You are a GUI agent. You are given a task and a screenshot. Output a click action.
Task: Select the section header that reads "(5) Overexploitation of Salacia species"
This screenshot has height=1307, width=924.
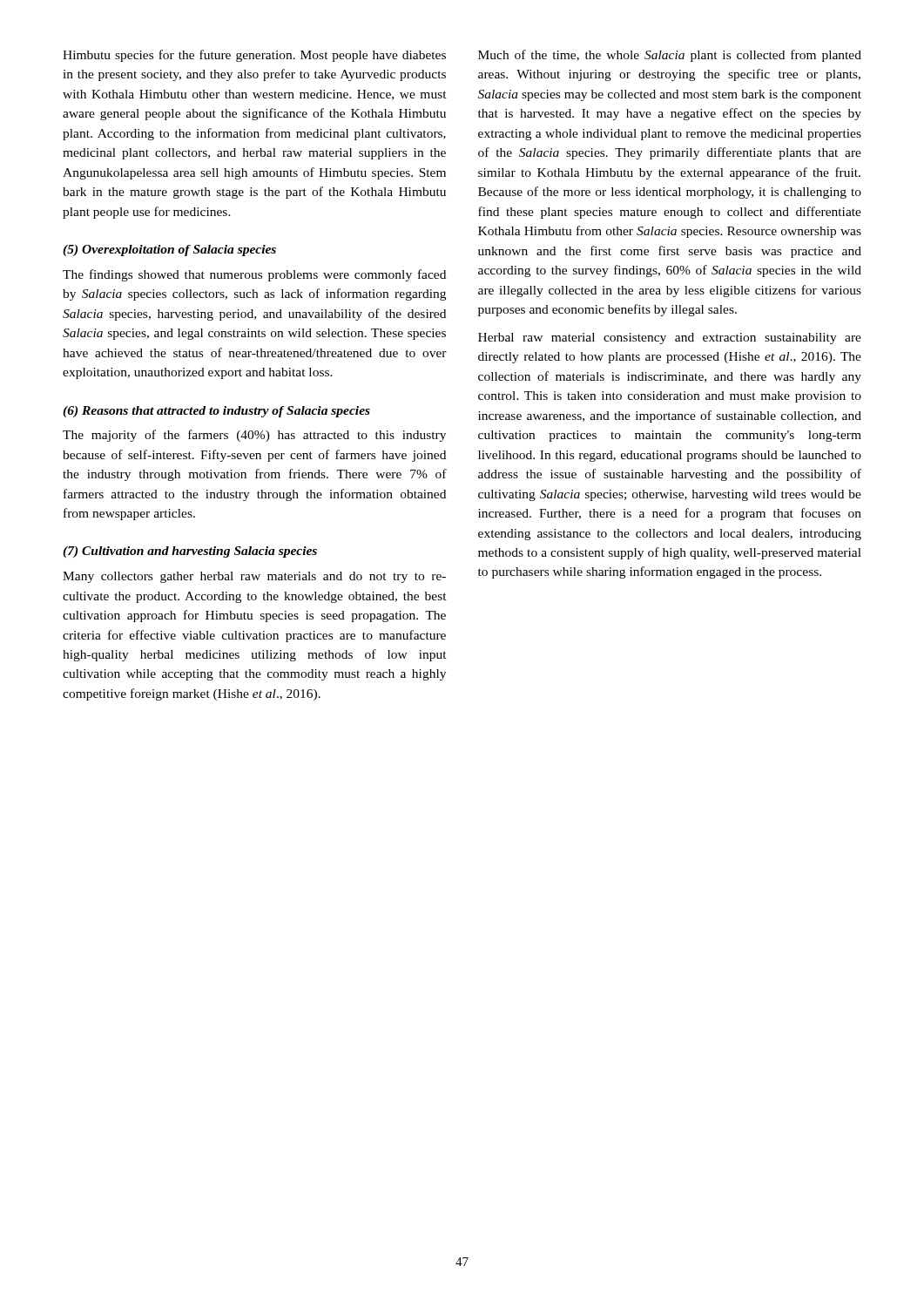[255, 250]
